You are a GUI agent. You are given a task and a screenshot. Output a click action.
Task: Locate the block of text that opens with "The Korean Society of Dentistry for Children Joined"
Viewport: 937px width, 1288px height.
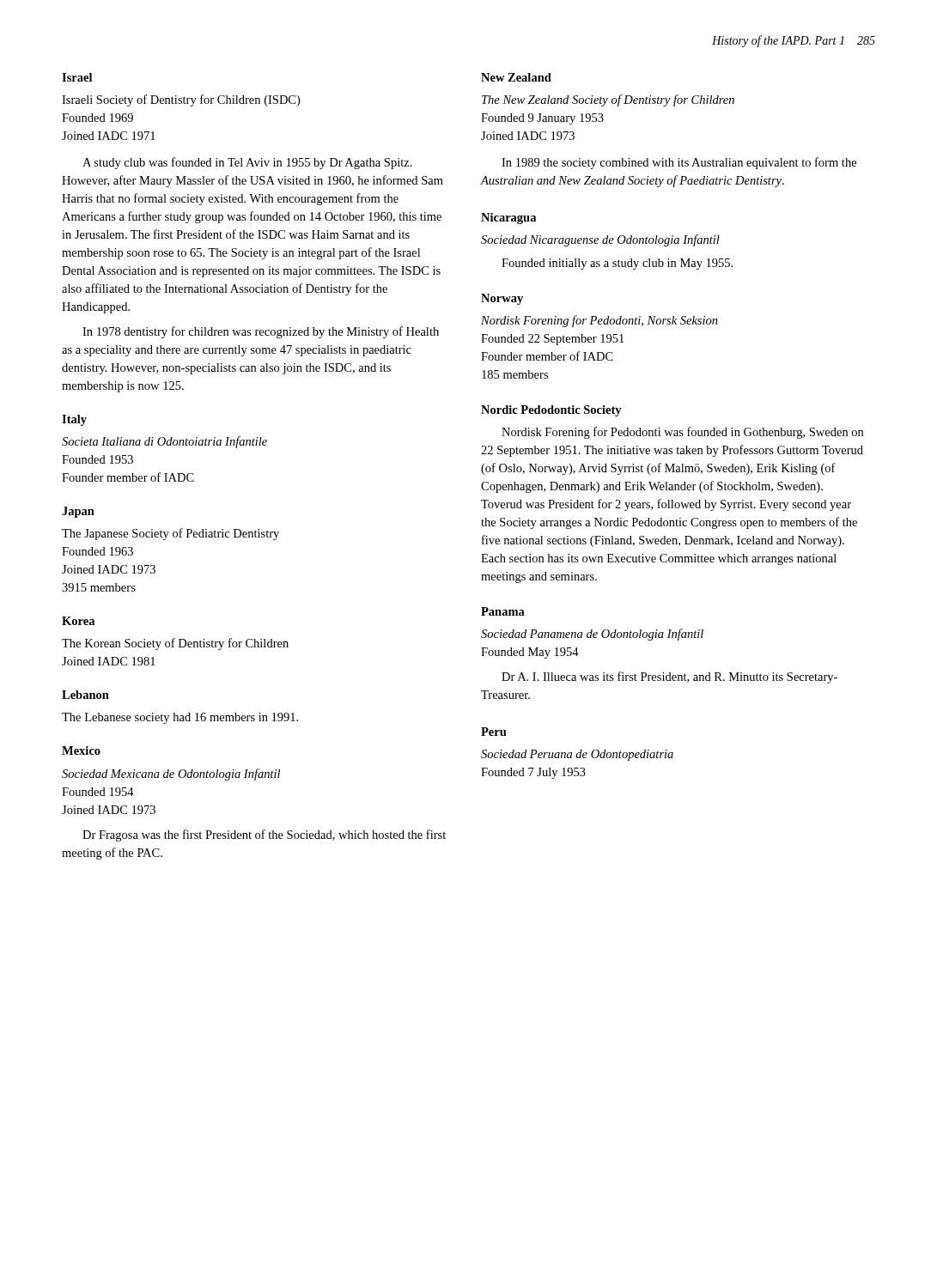click(175, 653)
